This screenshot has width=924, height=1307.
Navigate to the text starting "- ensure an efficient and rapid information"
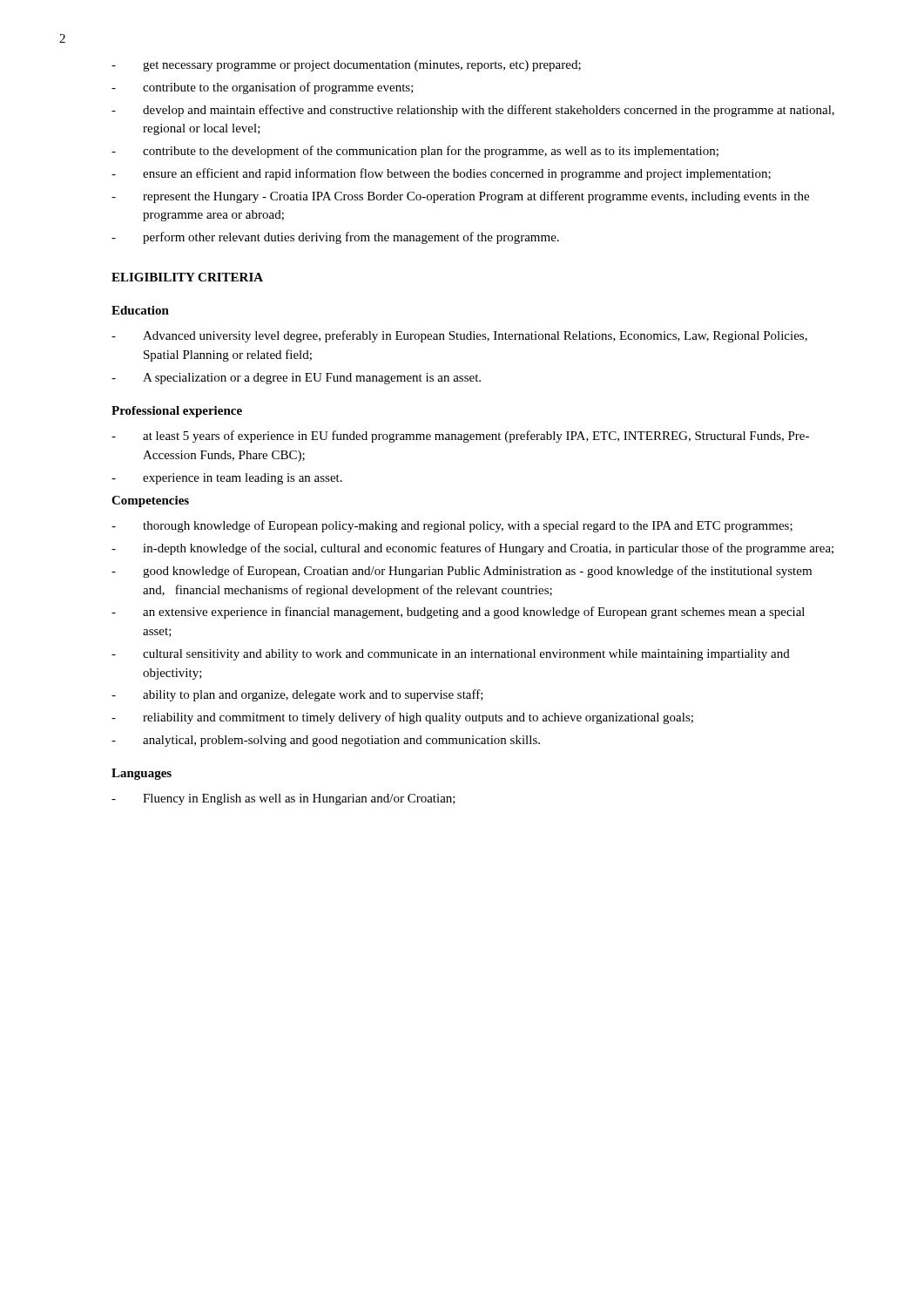click(x=474, y=174)
